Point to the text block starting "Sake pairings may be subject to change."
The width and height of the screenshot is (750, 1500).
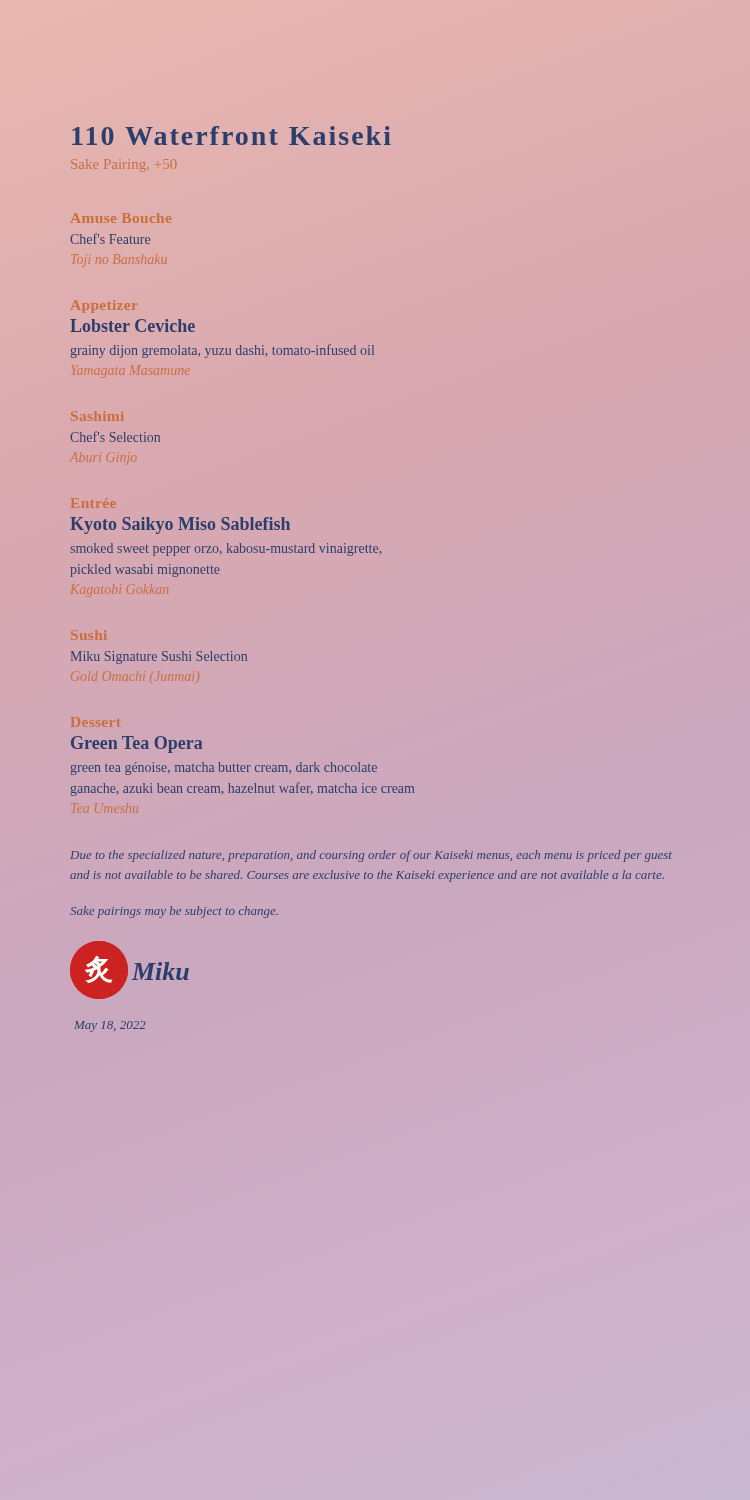pos(174,912)
